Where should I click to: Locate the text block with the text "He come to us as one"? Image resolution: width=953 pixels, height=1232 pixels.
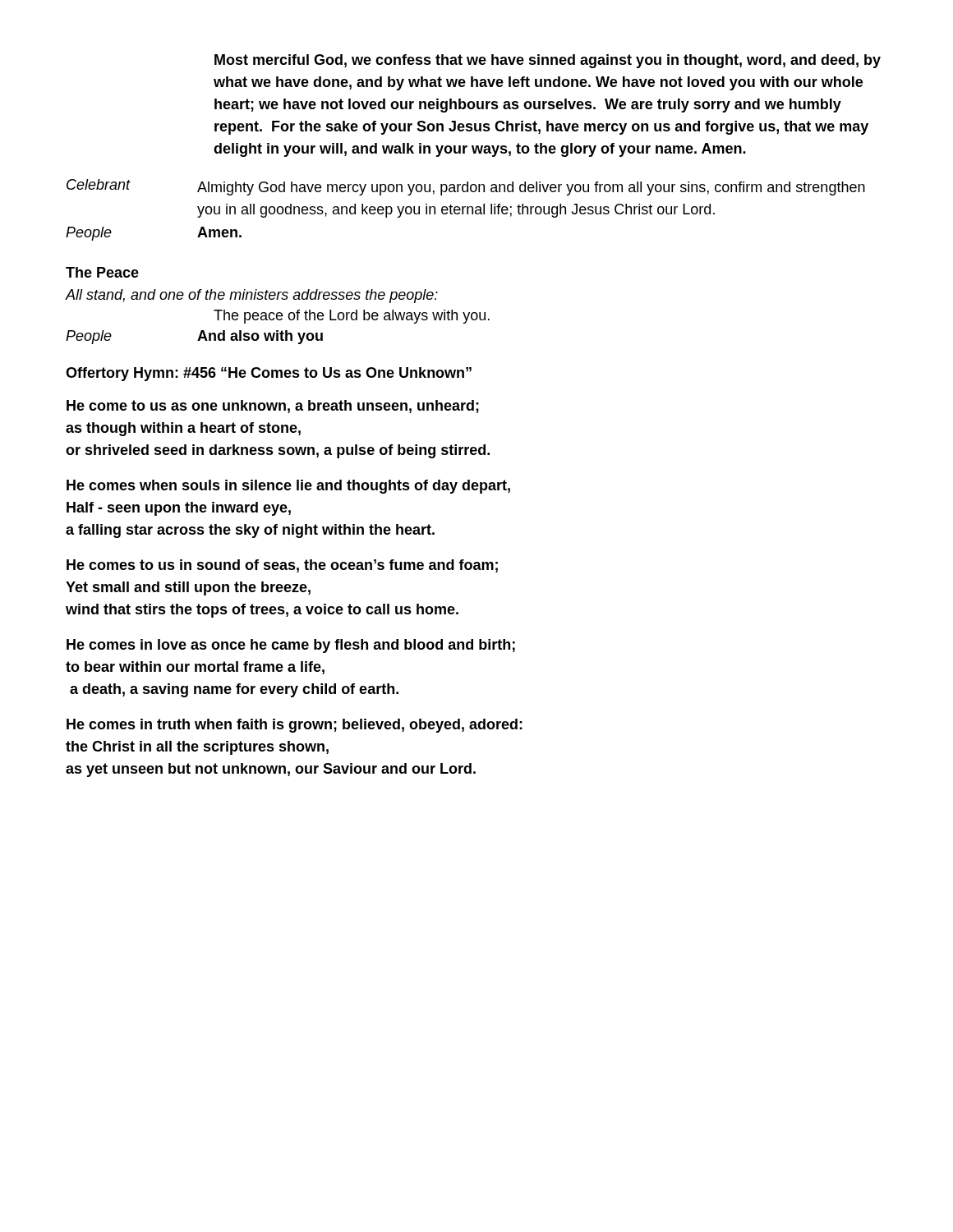click(x=278, y=428)
